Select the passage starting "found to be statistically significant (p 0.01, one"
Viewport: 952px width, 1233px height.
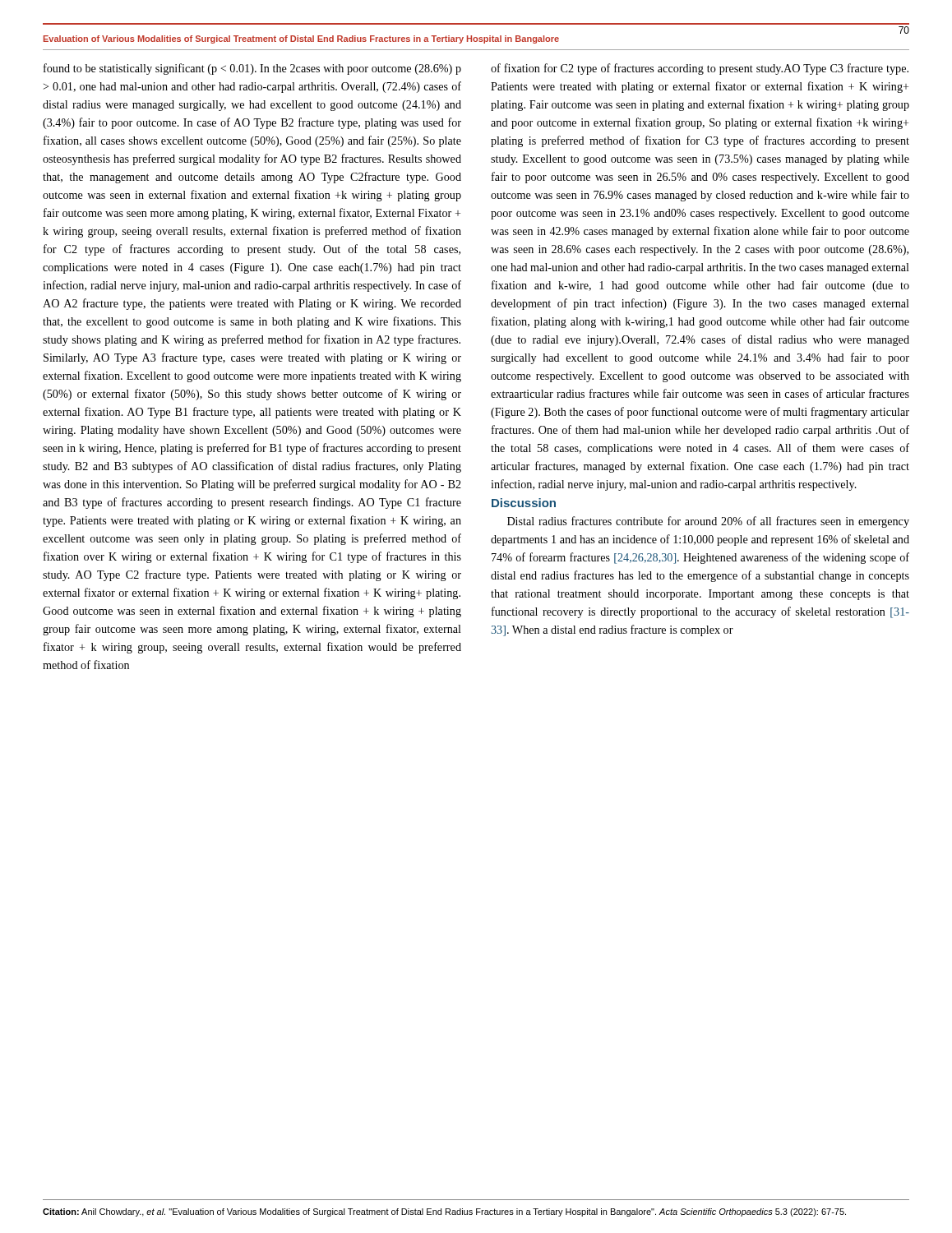click(252, 367)
